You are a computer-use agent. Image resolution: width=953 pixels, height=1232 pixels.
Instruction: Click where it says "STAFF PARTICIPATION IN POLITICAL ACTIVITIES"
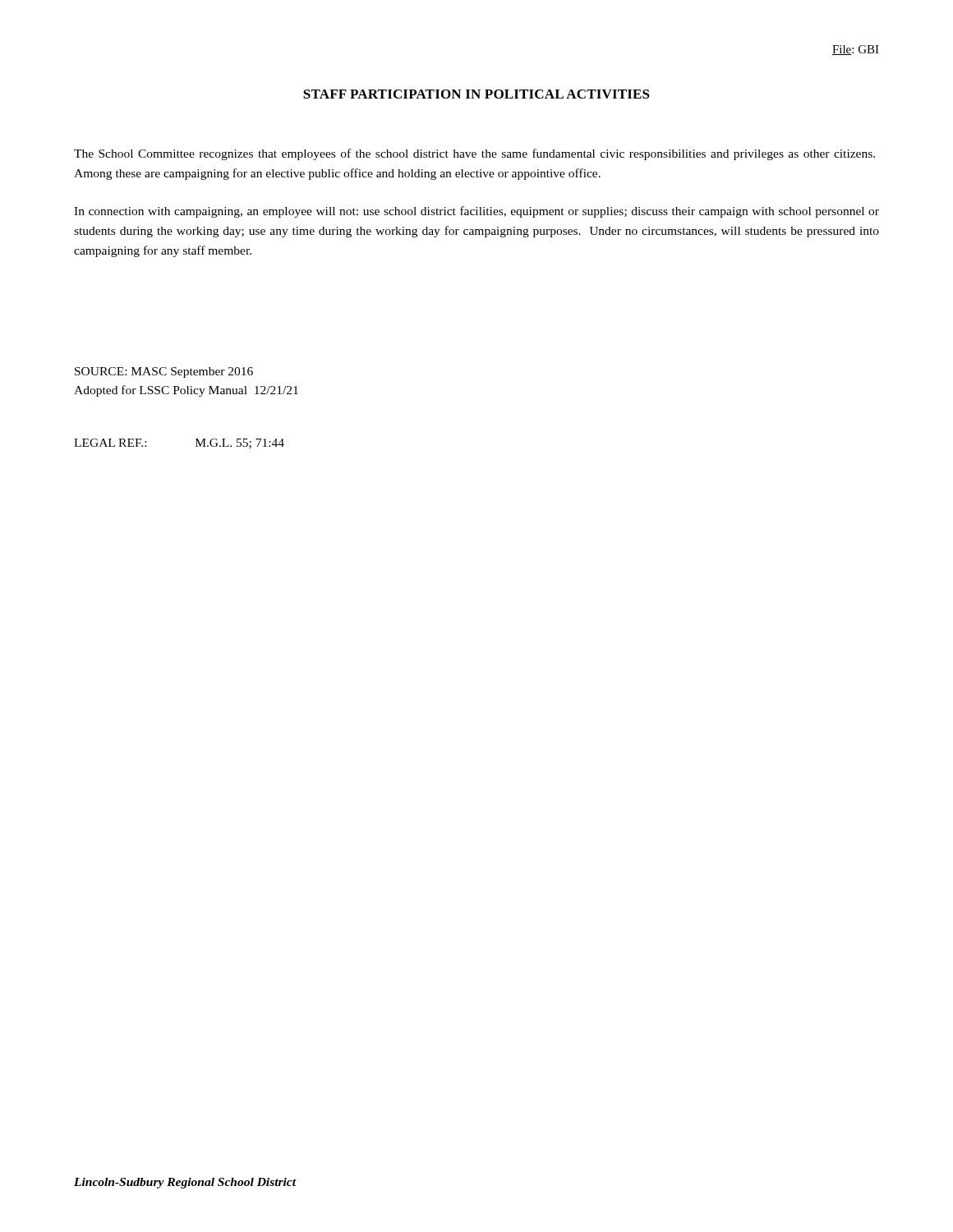click(x=476, y=94)
